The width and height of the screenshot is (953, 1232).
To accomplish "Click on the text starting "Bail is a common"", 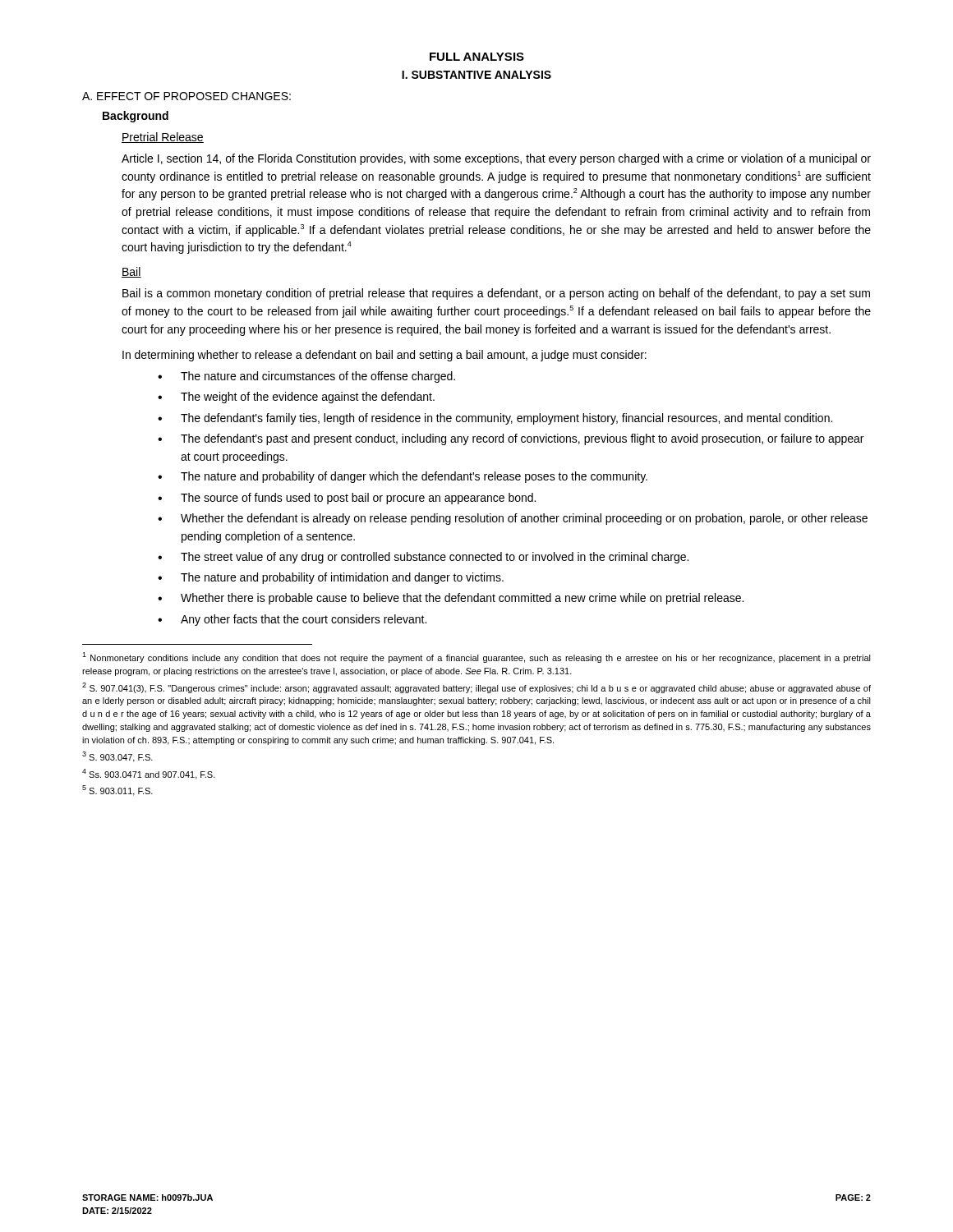I will tap(496, 311).
